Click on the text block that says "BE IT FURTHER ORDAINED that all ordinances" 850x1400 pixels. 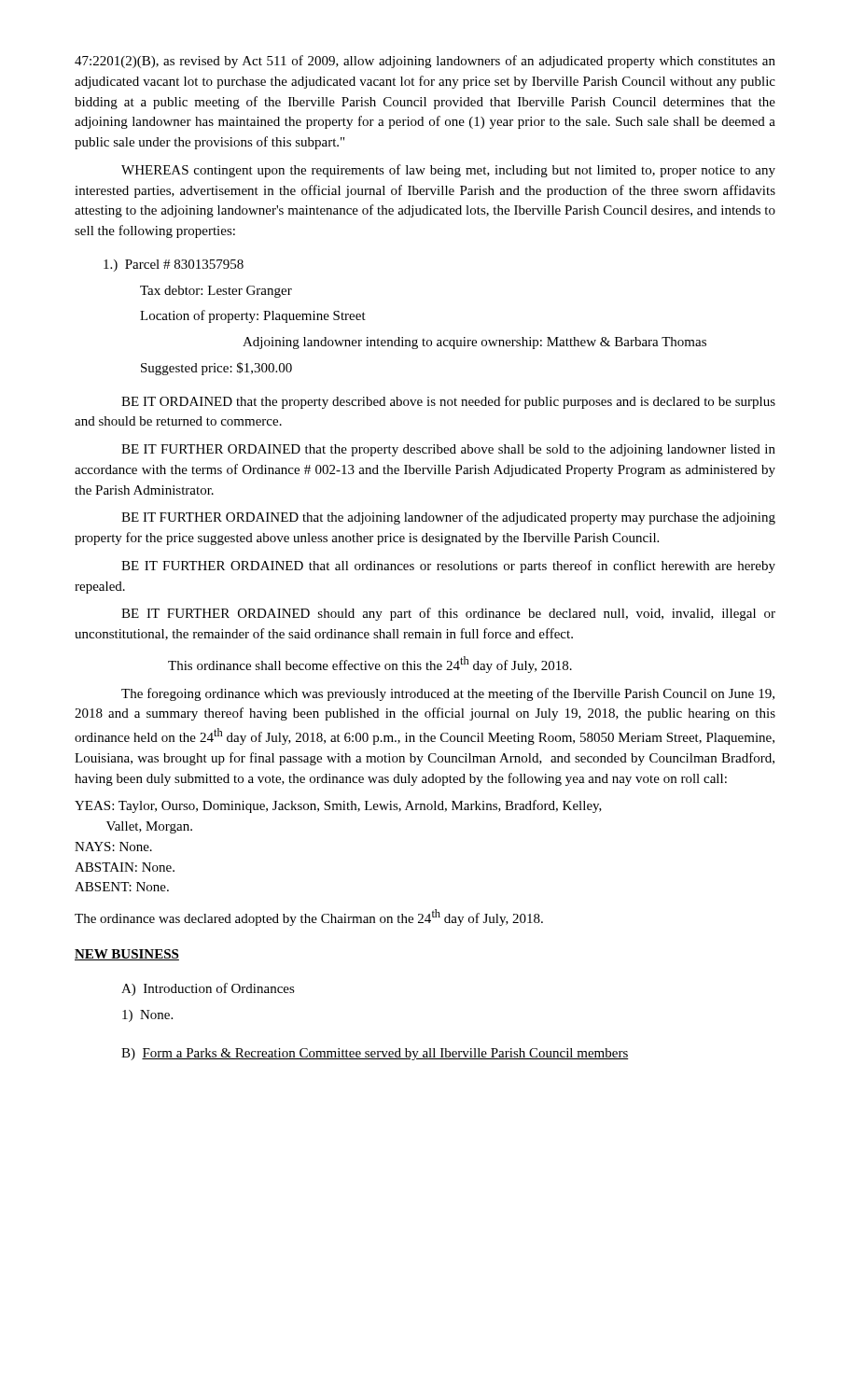[425, 576]
